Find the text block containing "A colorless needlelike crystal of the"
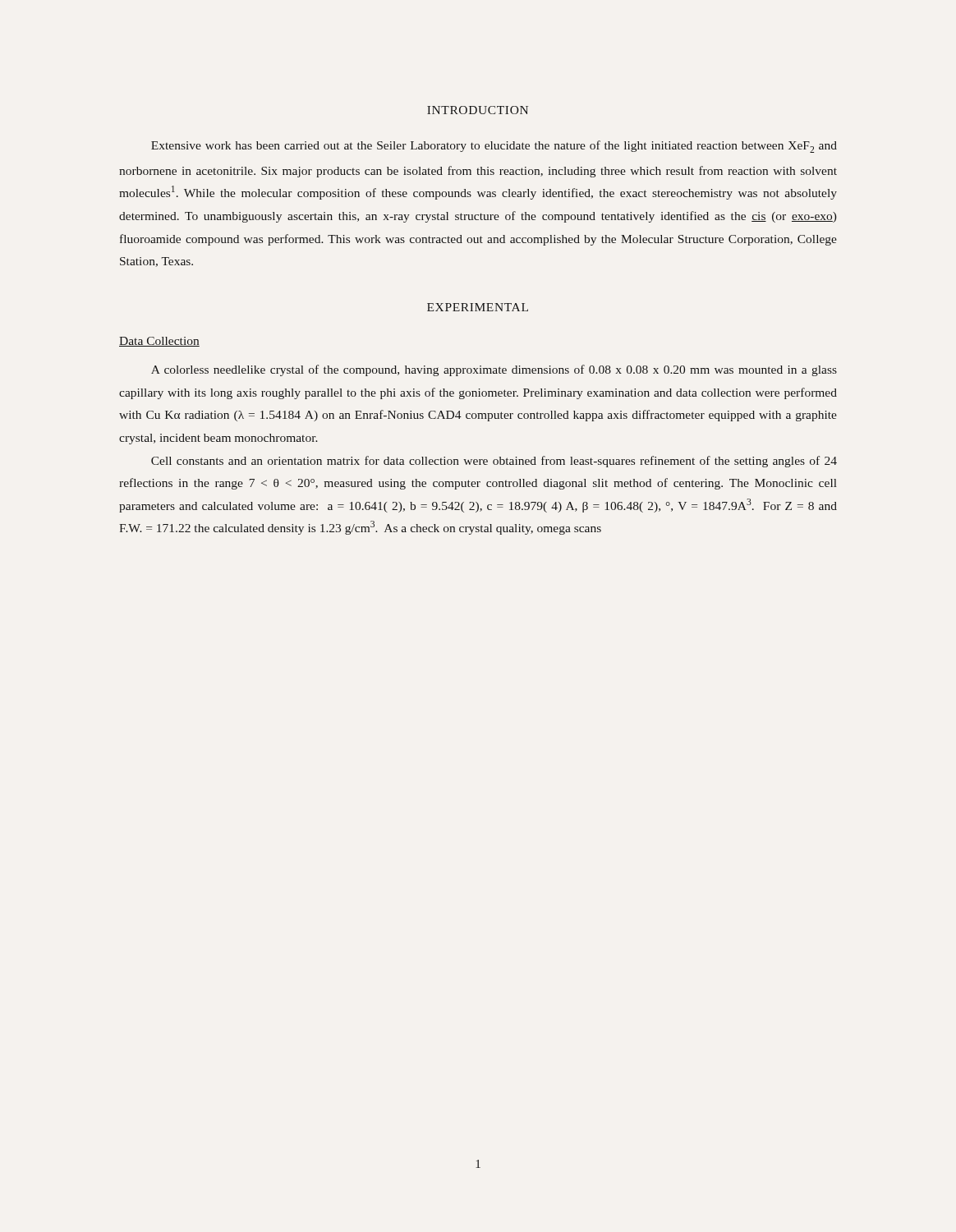956x1232 pixels. [478, 404]
